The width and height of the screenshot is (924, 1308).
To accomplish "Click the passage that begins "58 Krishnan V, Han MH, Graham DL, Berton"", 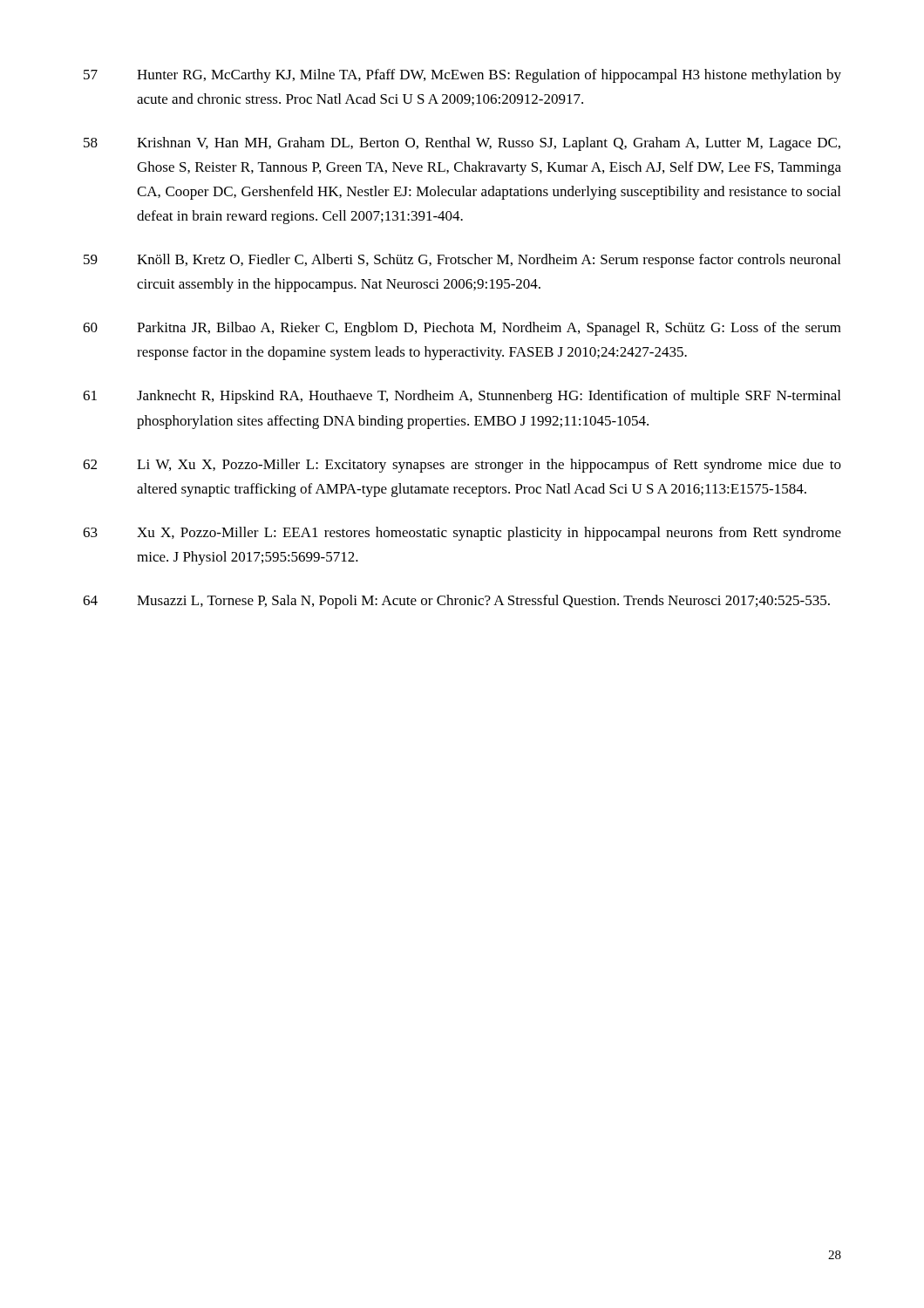I will click(462, 180).
